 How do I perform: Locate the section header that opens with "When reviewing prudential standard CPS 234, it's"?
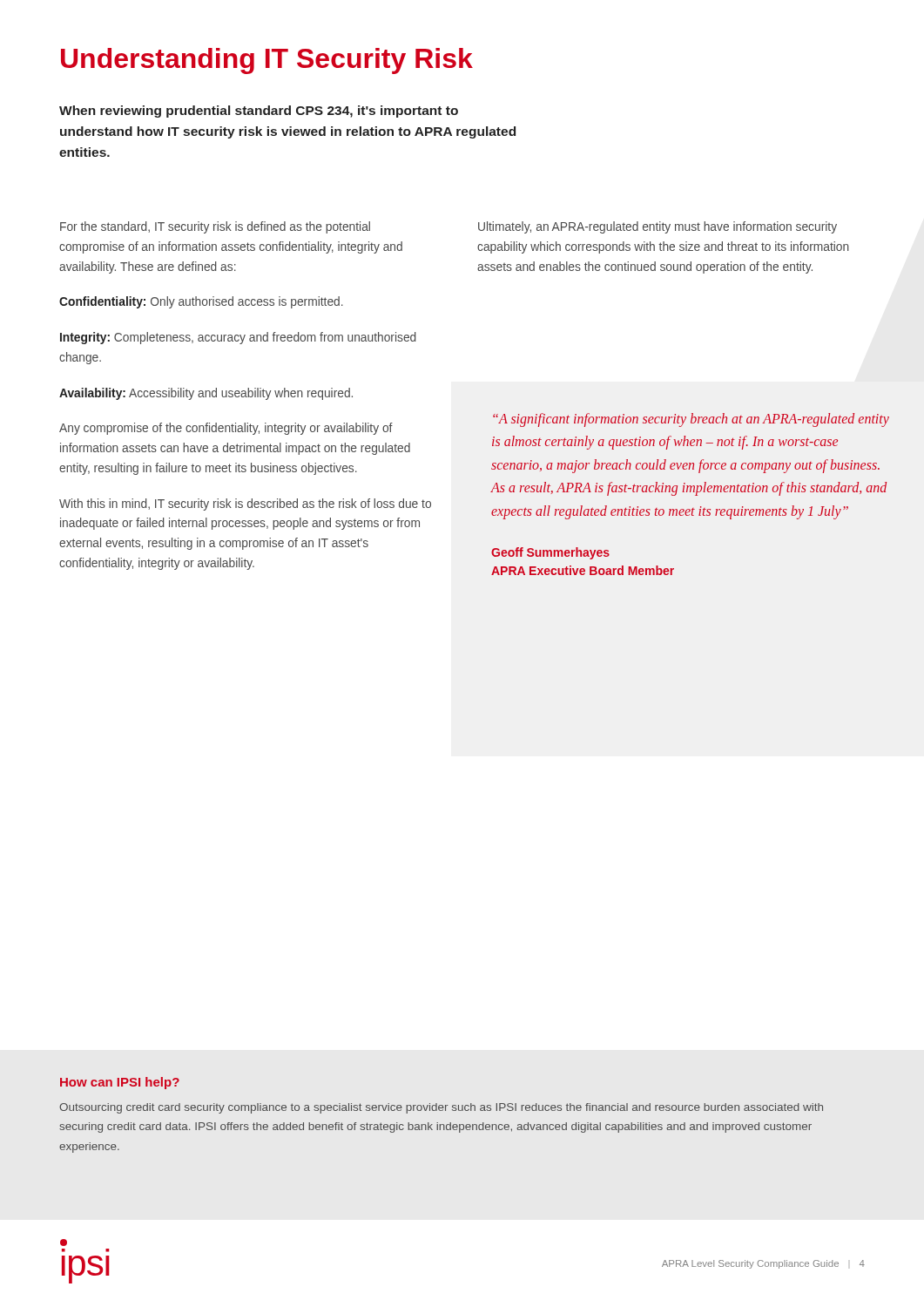[288, 131]
